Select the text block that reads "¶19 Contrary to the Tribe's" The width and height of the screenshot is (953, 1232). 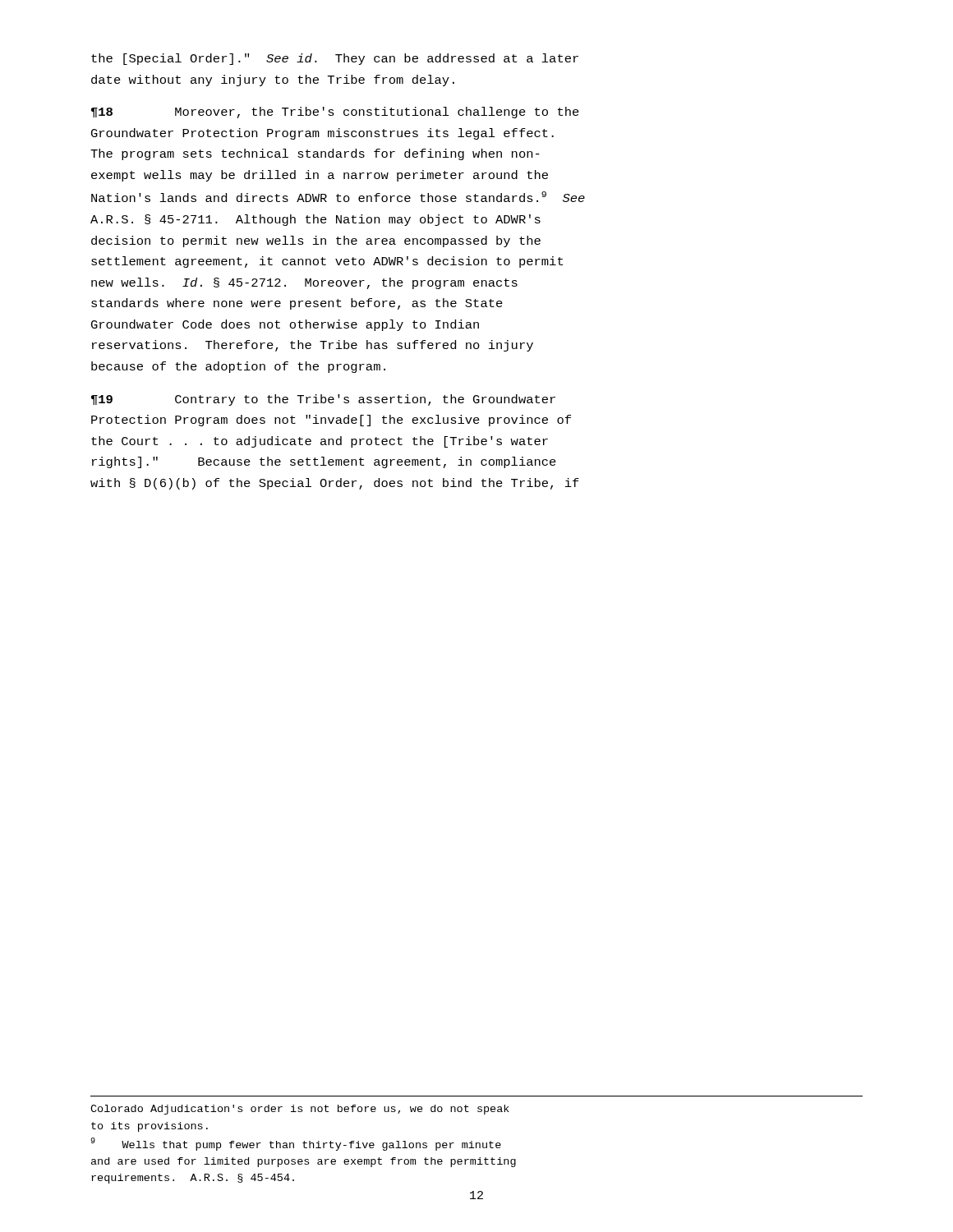[x=335, y=442]
